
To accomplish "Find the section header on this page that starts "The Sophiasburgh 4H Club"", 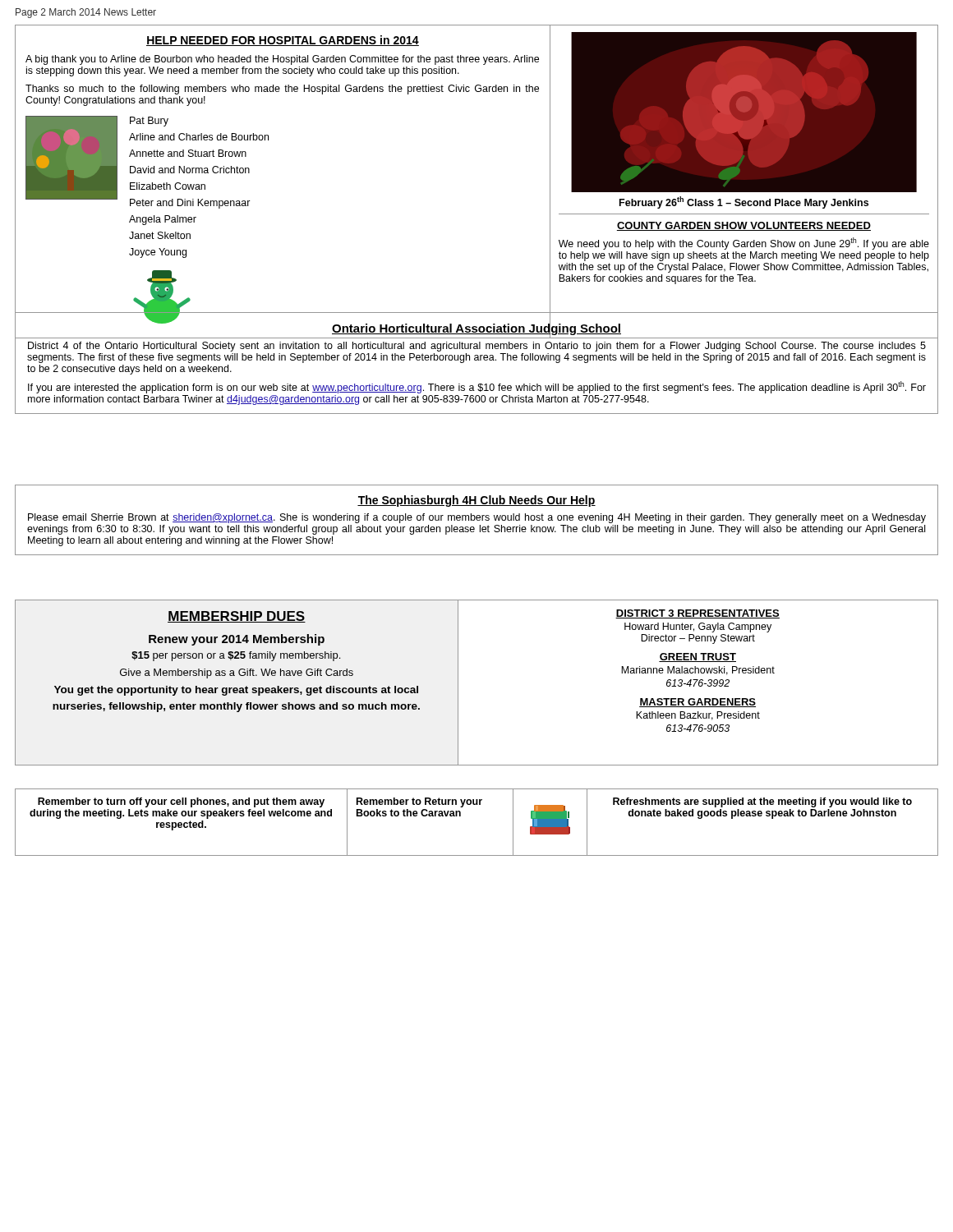I will 476,500.
